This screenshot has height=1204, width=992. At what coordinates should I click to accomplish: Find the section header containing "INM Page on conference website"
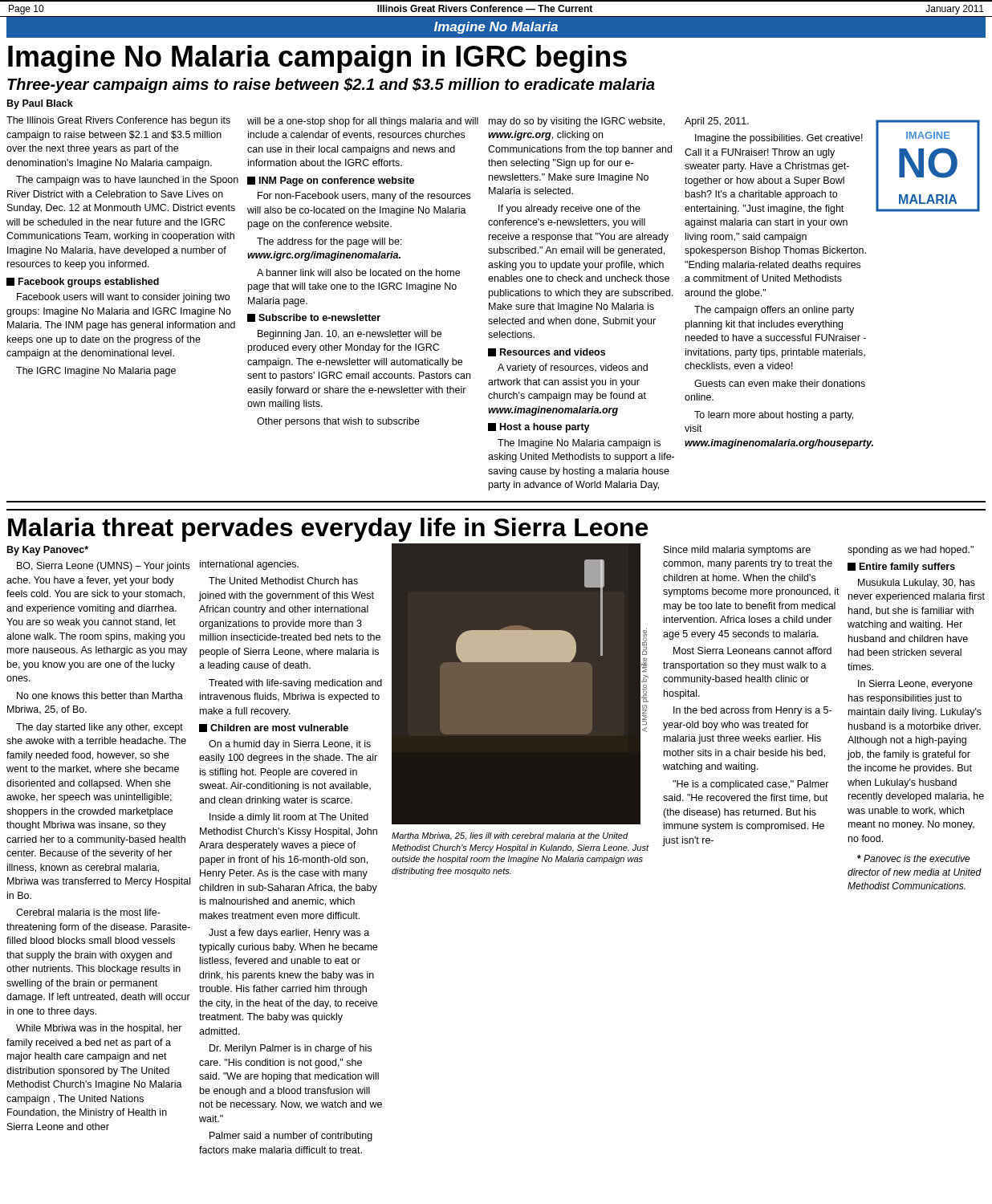click(x=331, y=181)
